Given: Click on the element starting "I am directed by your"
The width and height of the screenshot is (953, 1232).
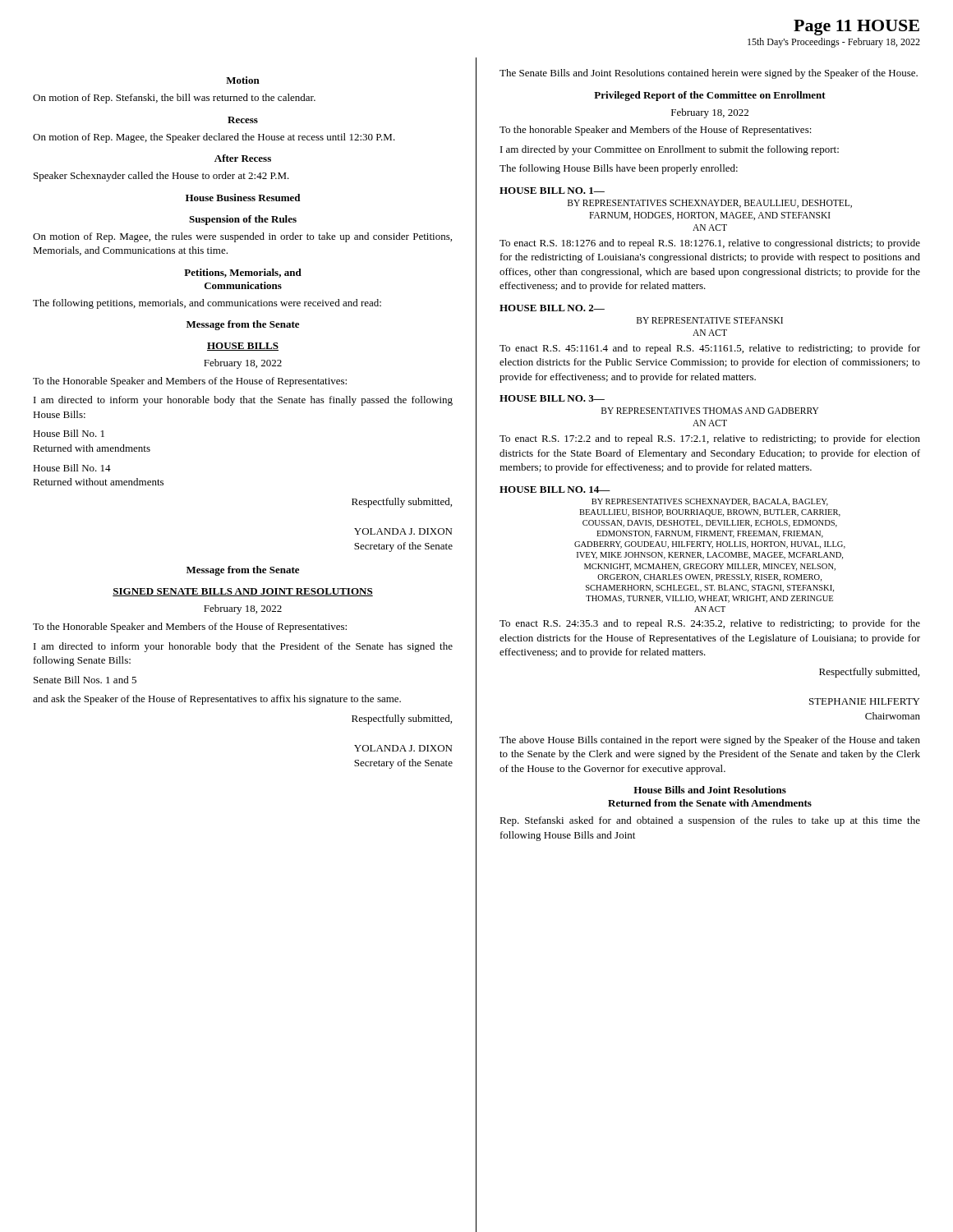Looking at the screenshot, I should (x=669, y=149).
